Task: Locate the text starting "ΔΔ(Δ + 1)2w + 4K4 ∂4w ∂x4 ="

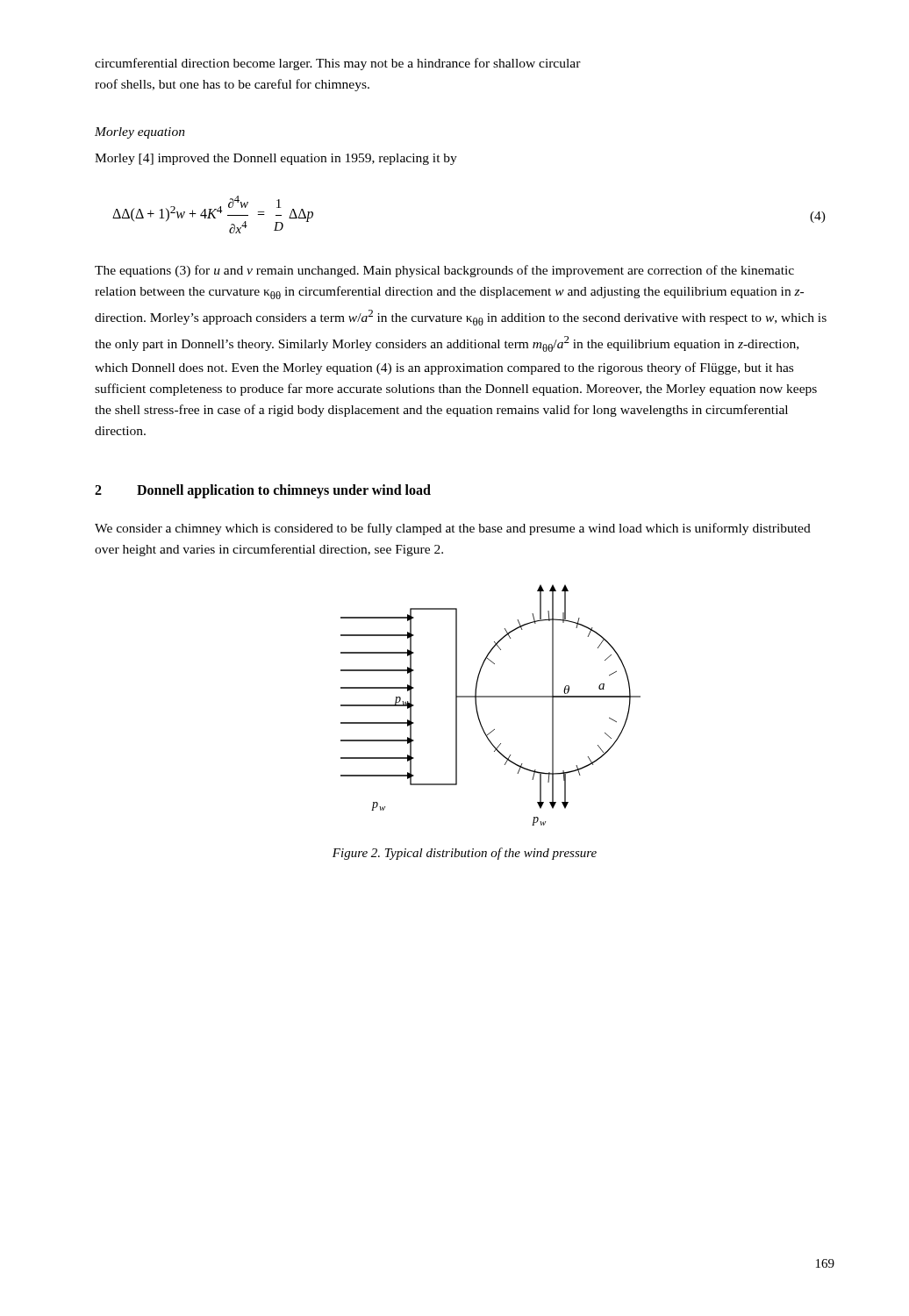Action: (x=237, y=215)
